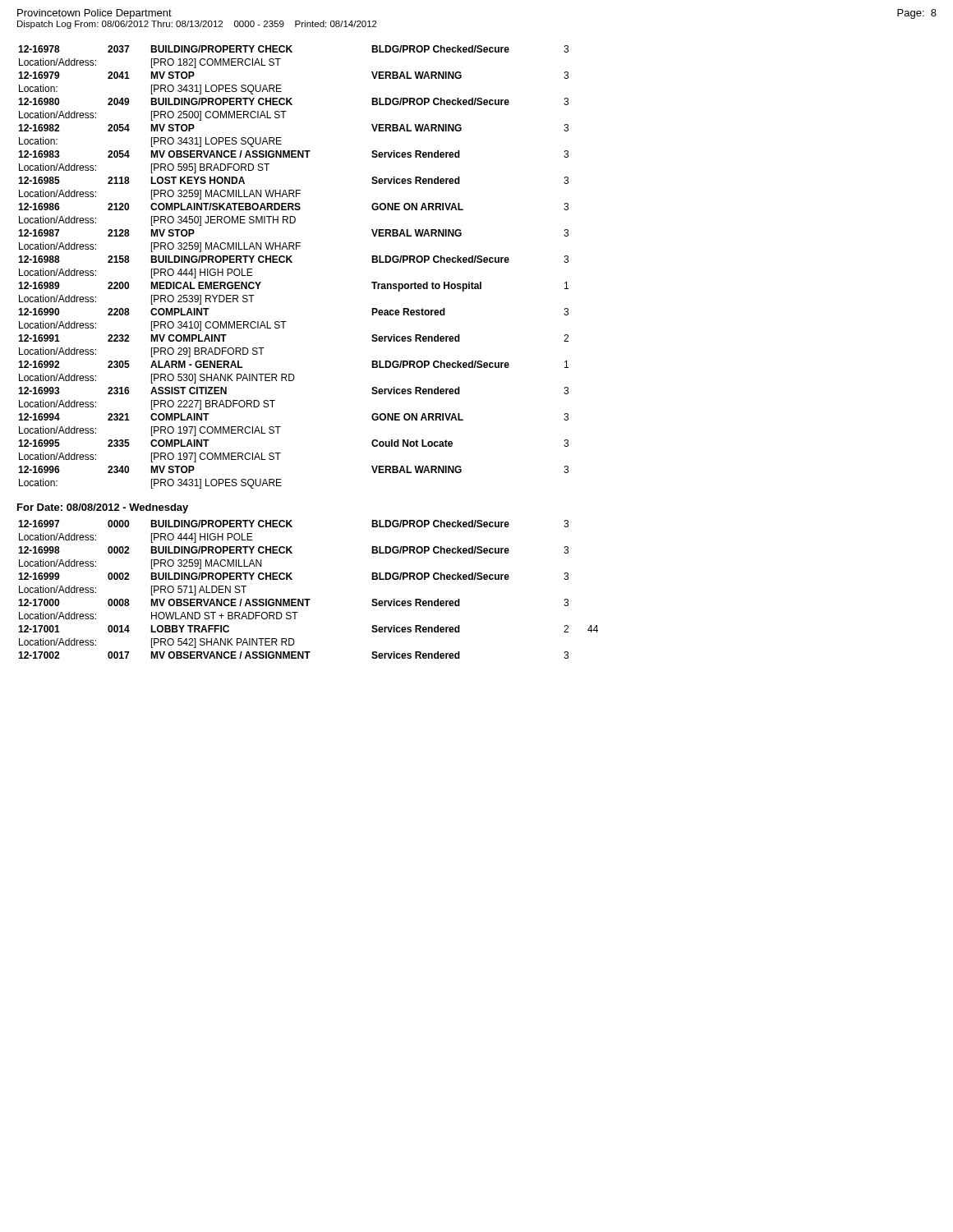Screen dimensions: 1232x953
Task: Where is the passage that starts "12-16989 2200 MEDICAL EMERGENCY Transported to Hospital 1"?
Action: pos(476,292)
